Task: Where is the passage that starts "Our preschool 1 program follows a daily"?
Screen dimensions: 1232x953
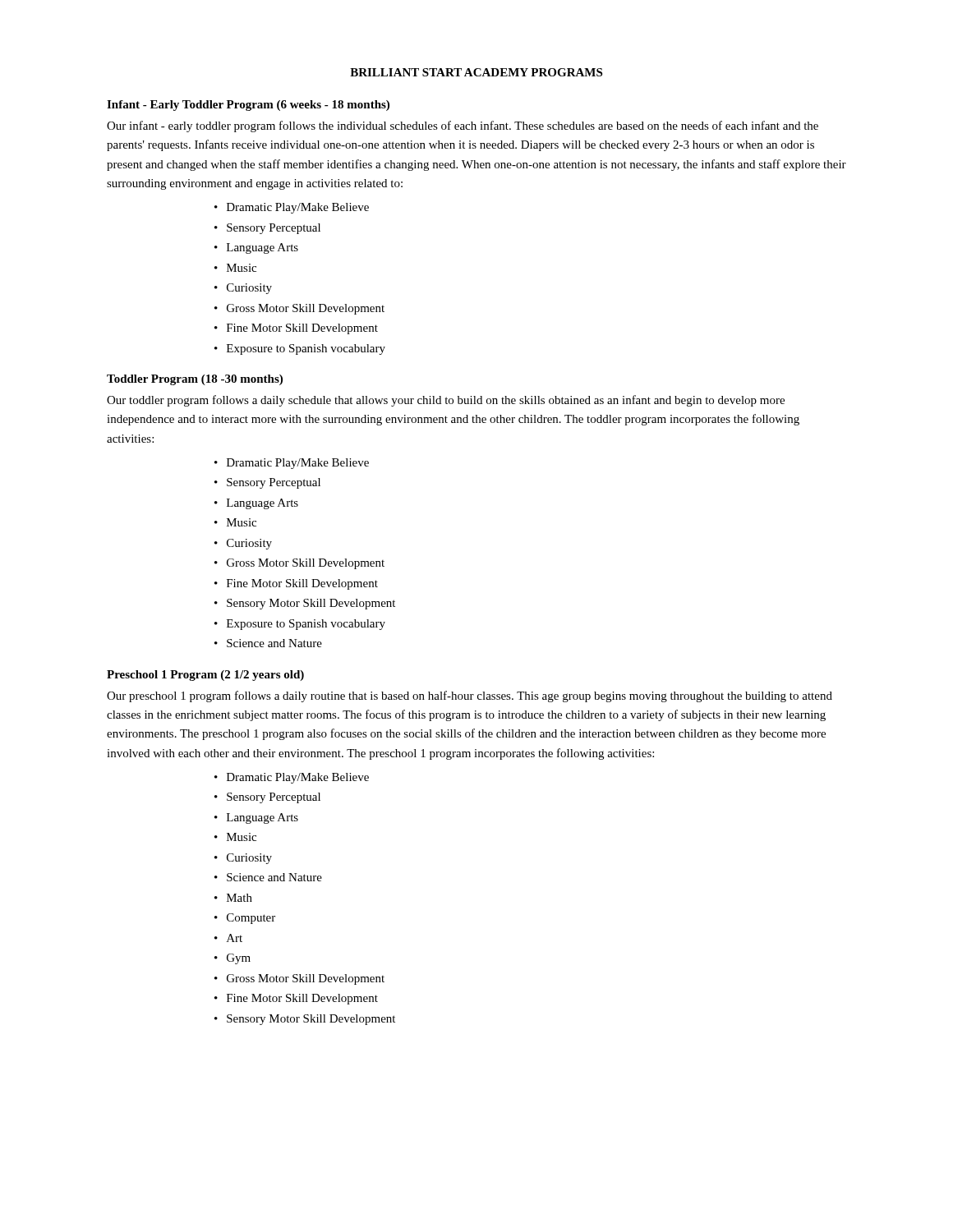Action: 469,724
